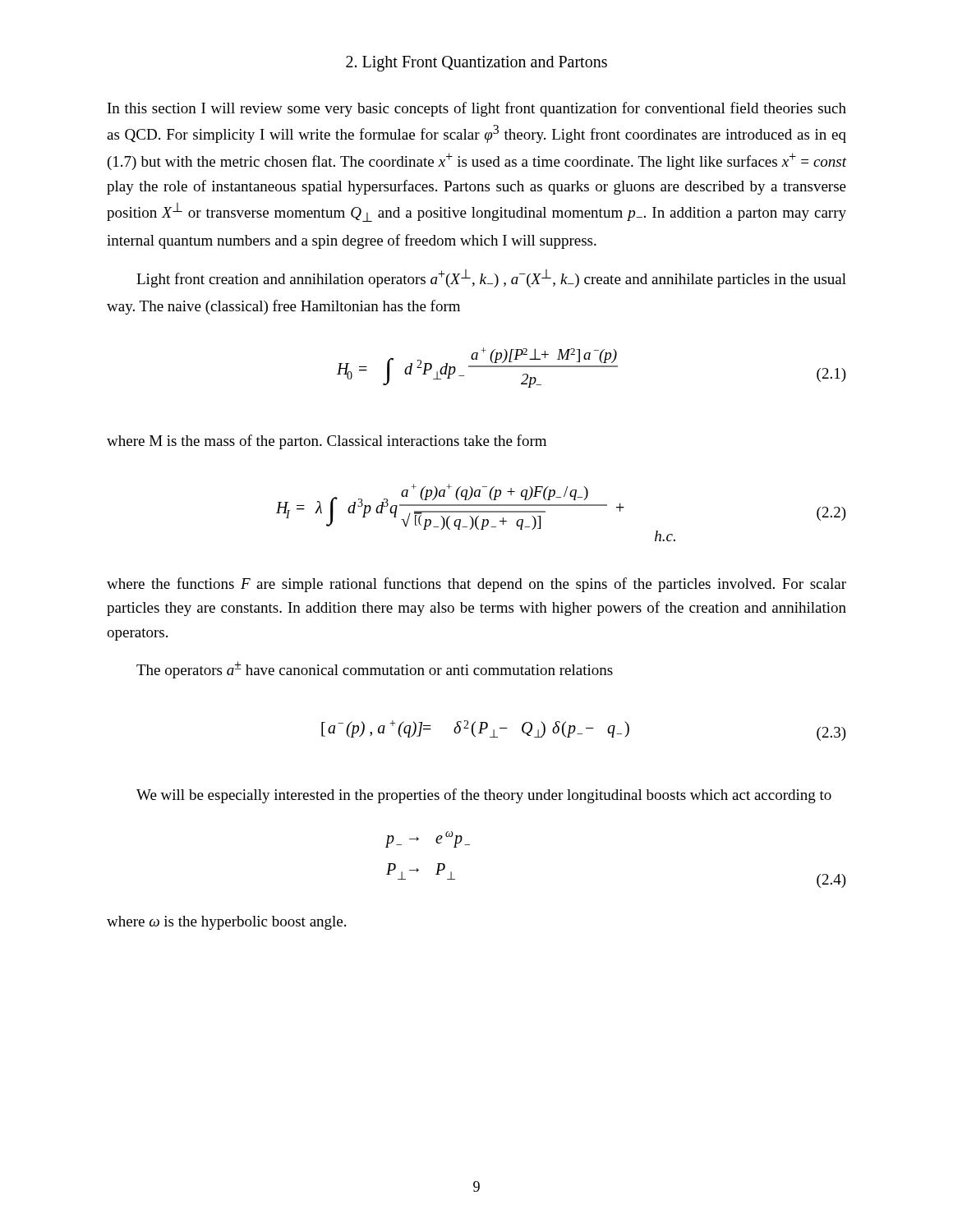This screenshot has height=1232, width=953.
Task: Locate the formula that opens with "H 0 = ∫ d"
Action: [x=591, y=374]
